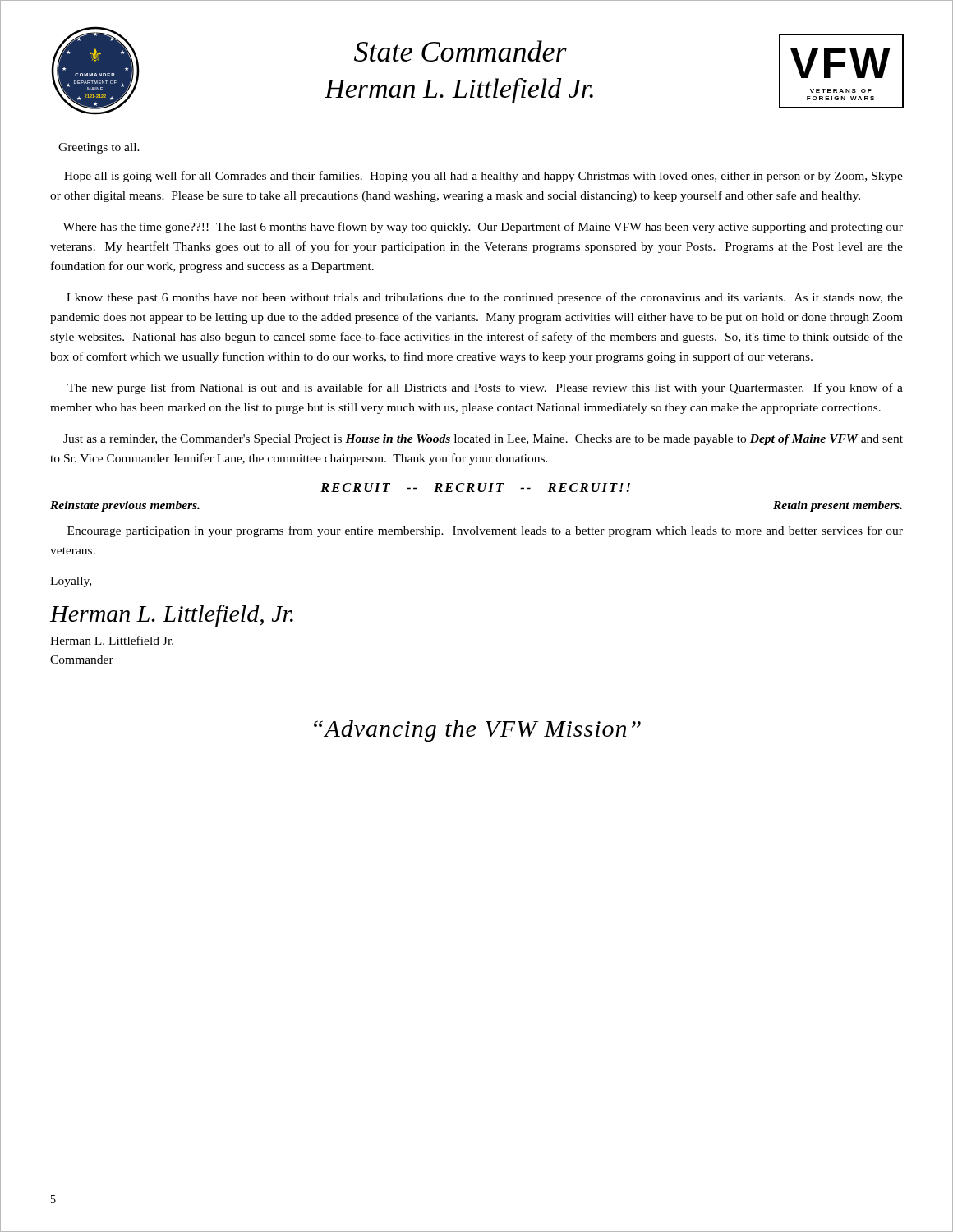Navigate to the element starting "“Advancing the VFW Mission”"

476,728
